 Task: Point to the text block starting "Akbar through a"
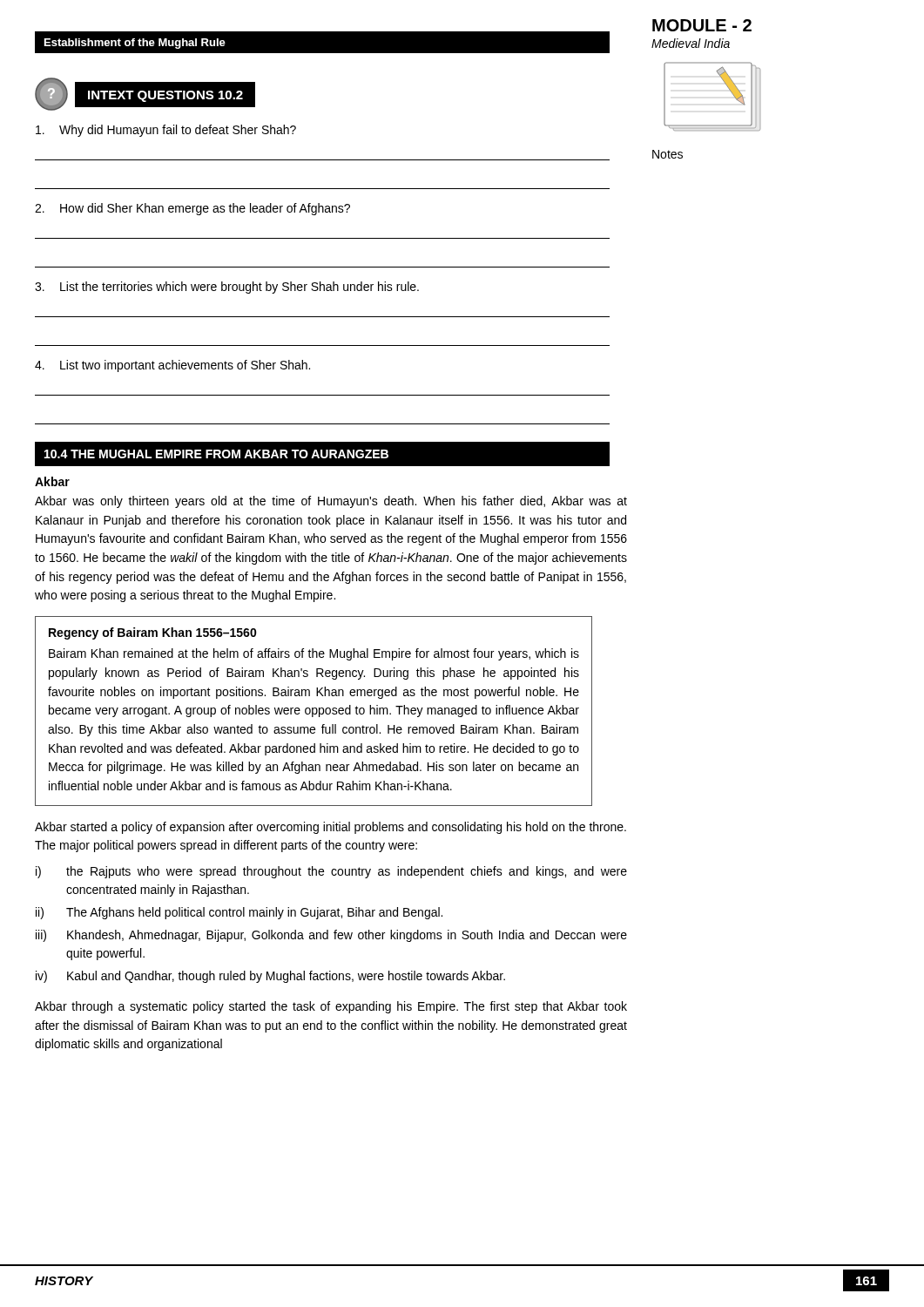(331, 1026)
